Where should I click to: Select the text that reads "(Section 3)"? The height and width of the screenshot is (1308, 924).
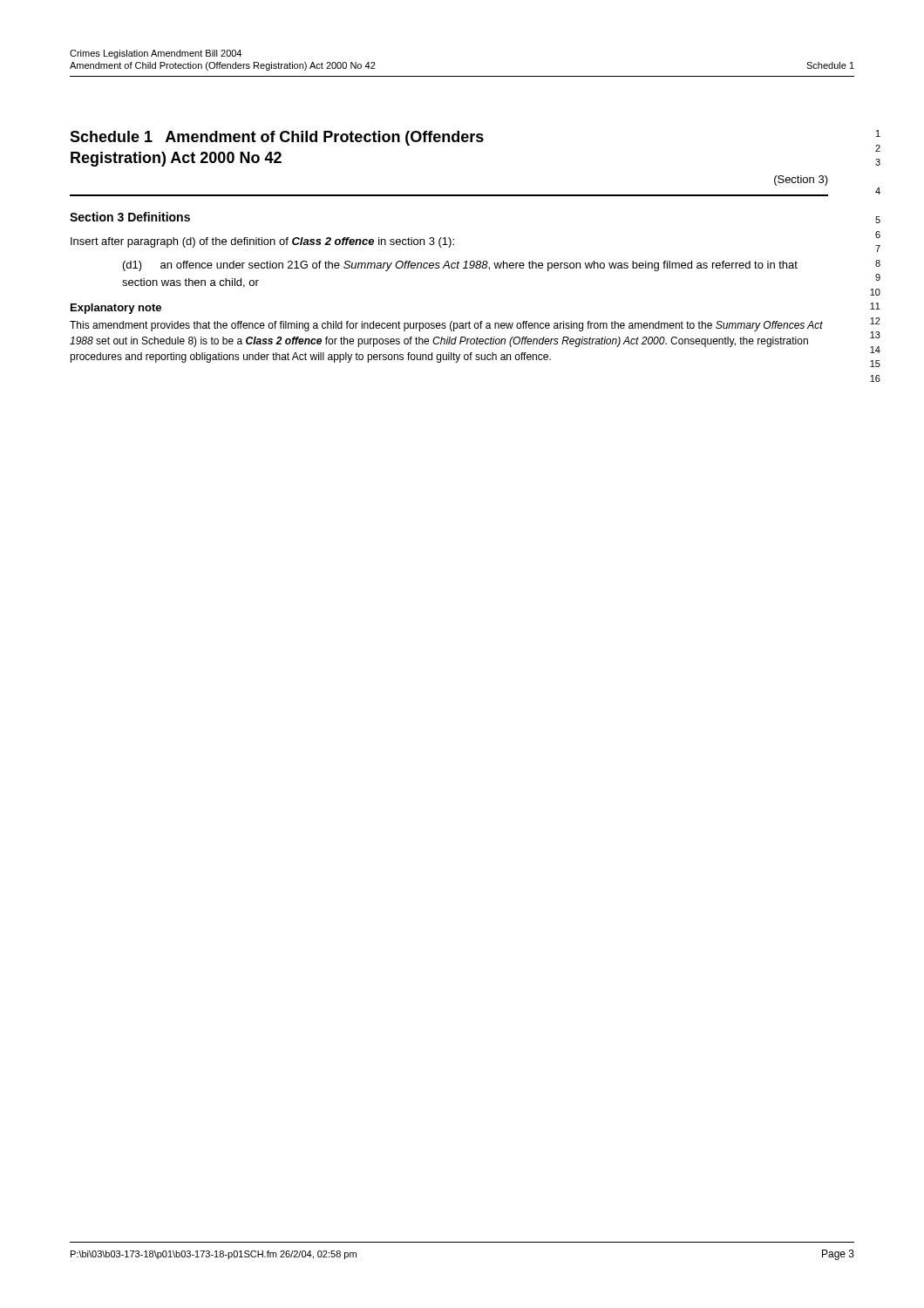click(x=801, y=179)
